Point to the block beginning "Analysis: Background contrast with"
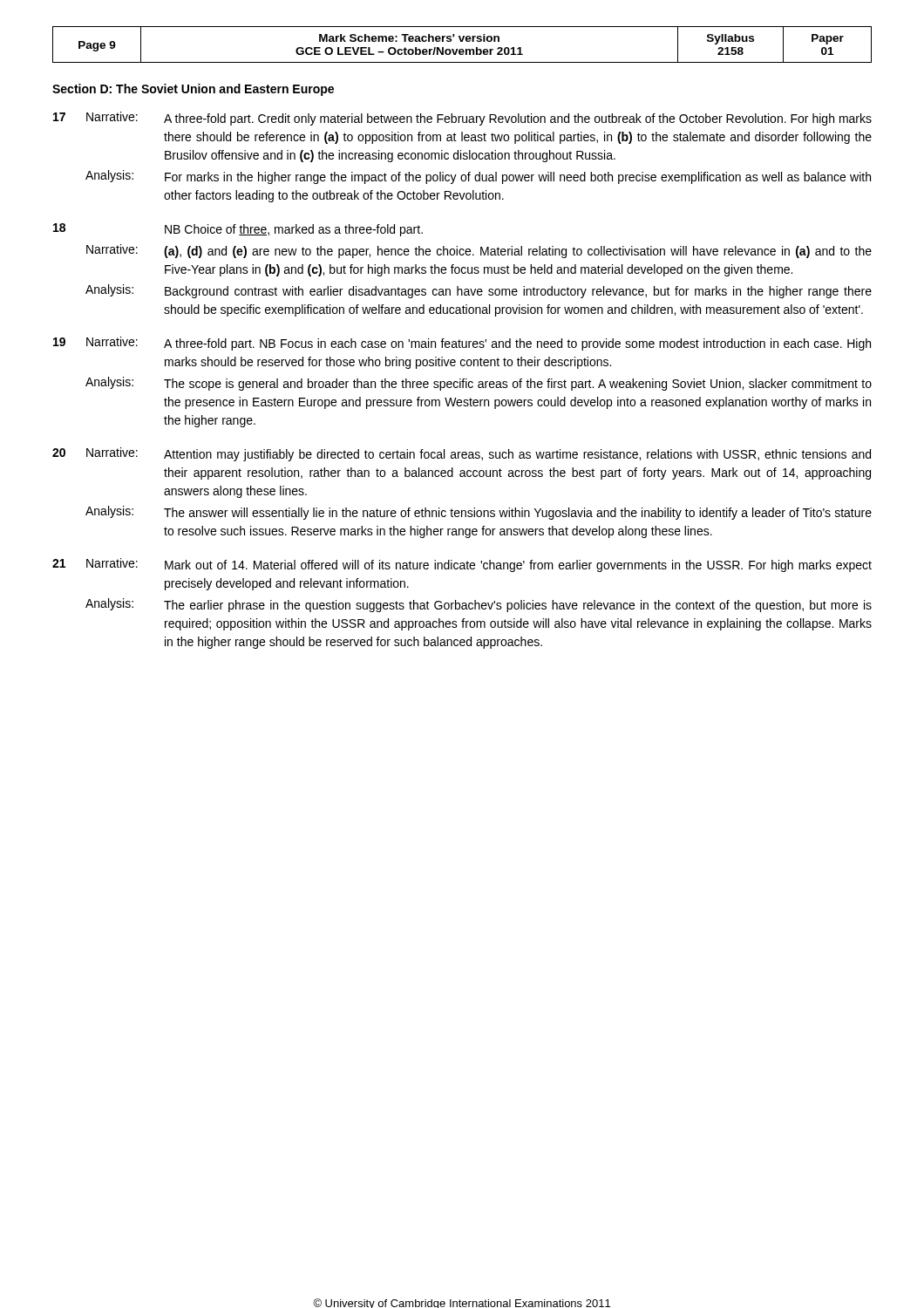 (x=462, y=301)
